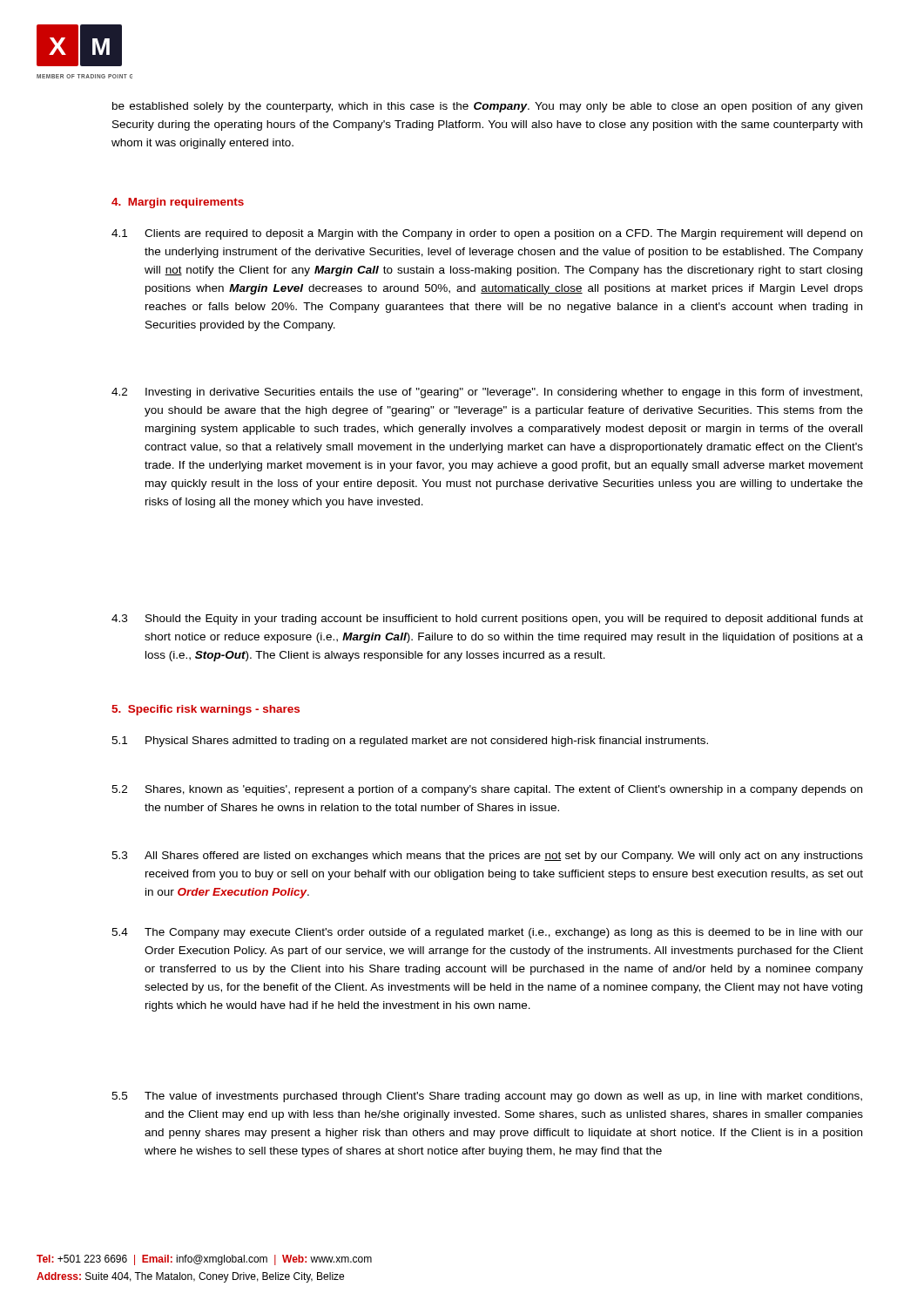Click the passage that begins "5.1 Physical Shares admitted to trading on"
The width and height of the screenshot is (924, 1307).
[x=487, y=741]
